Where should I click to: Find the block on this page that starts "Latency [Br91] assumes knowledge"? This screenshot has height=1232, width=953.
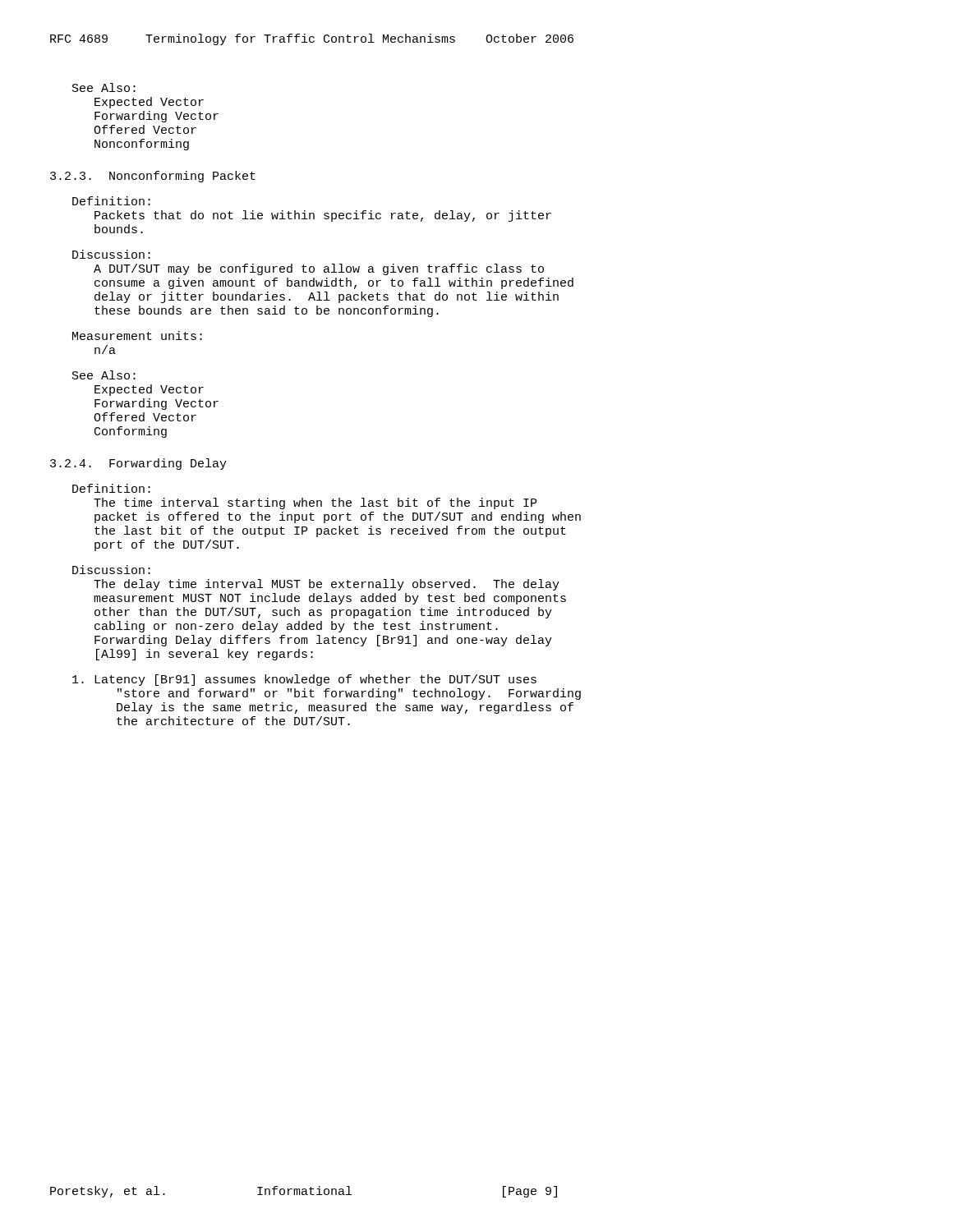315,701
